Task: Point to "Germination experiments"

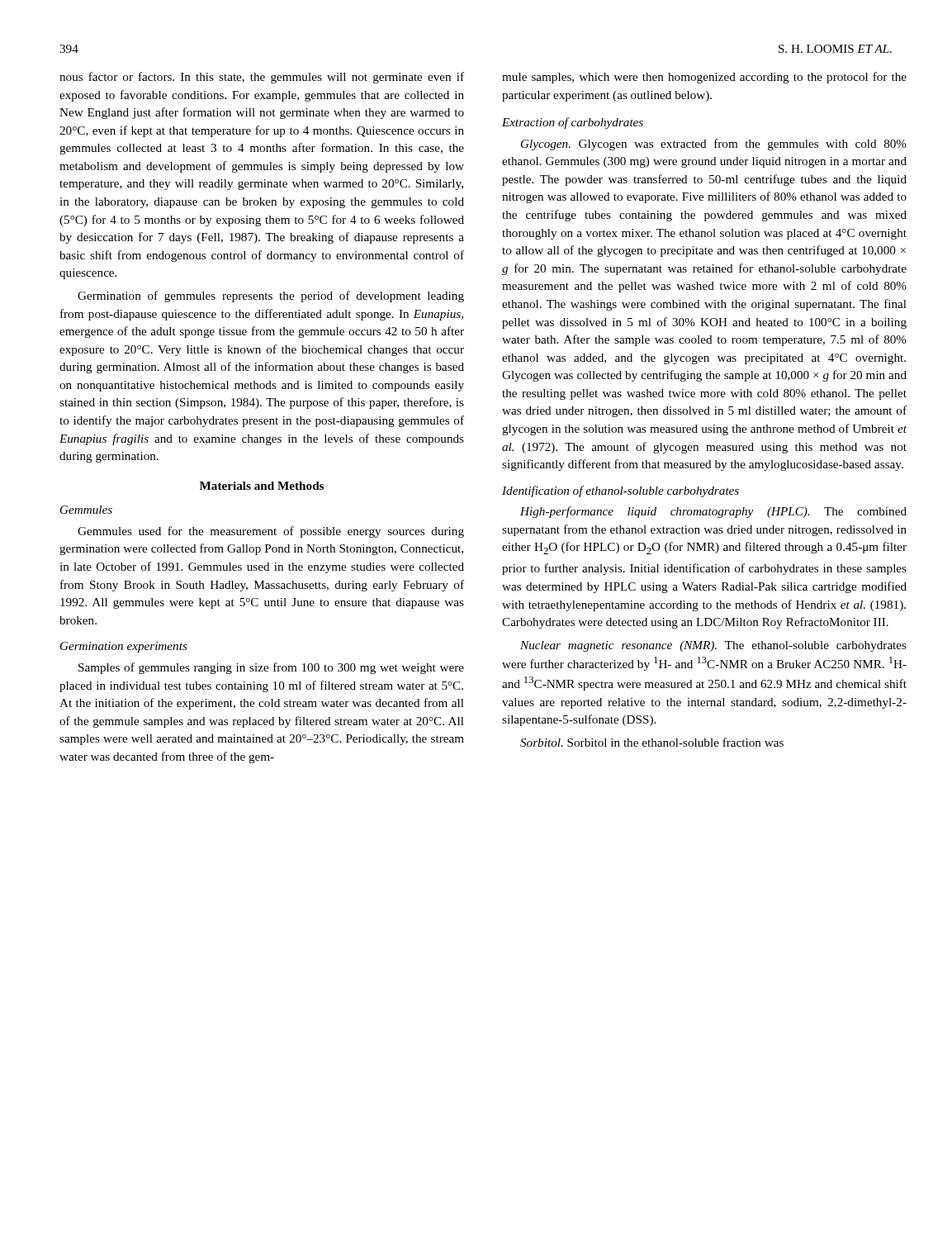Action: pyautogui.click(x=123, y=646)
